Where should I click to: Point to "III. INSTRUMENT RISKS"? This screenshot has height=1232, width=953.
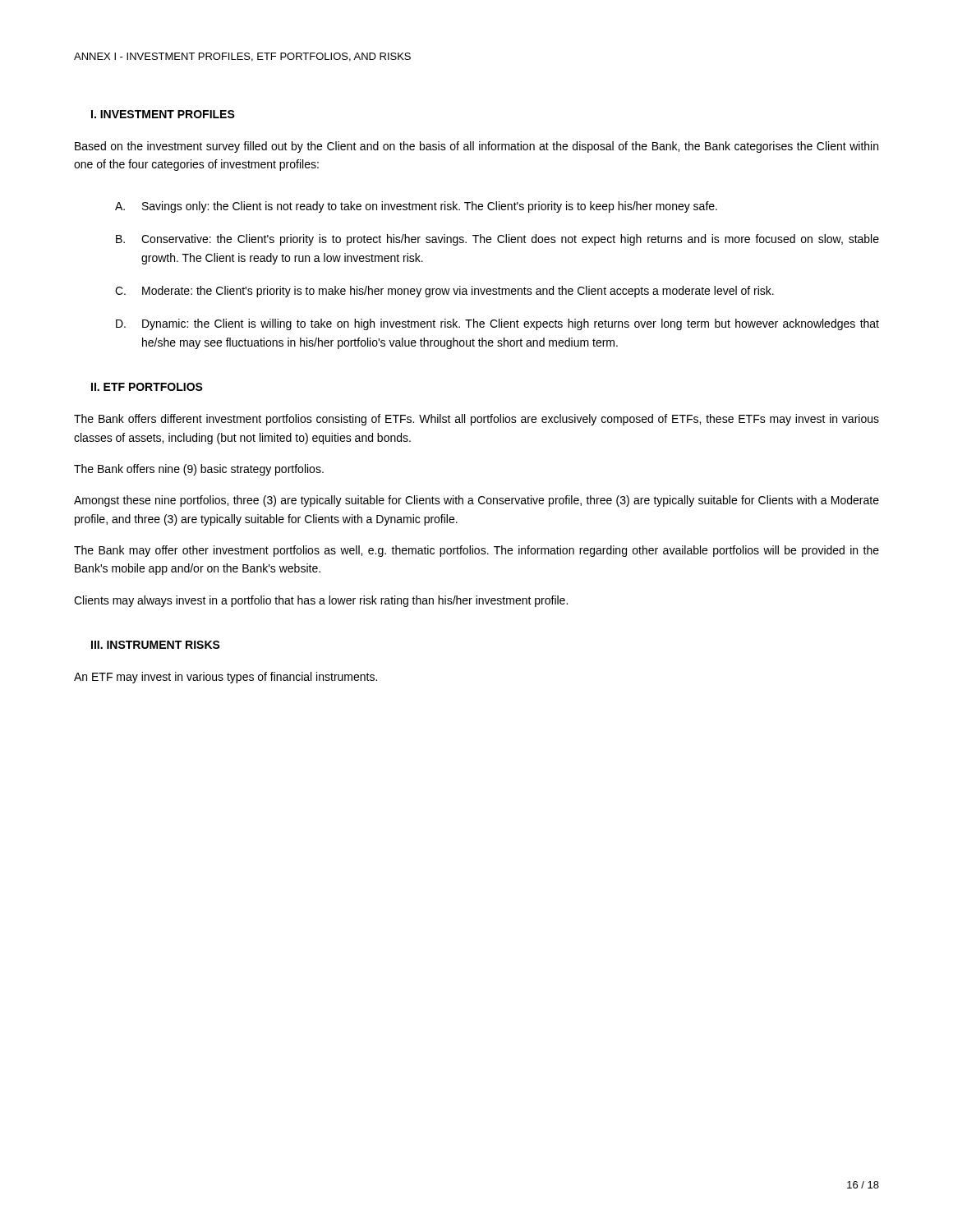pyautogui.click(x=155, y=645)
